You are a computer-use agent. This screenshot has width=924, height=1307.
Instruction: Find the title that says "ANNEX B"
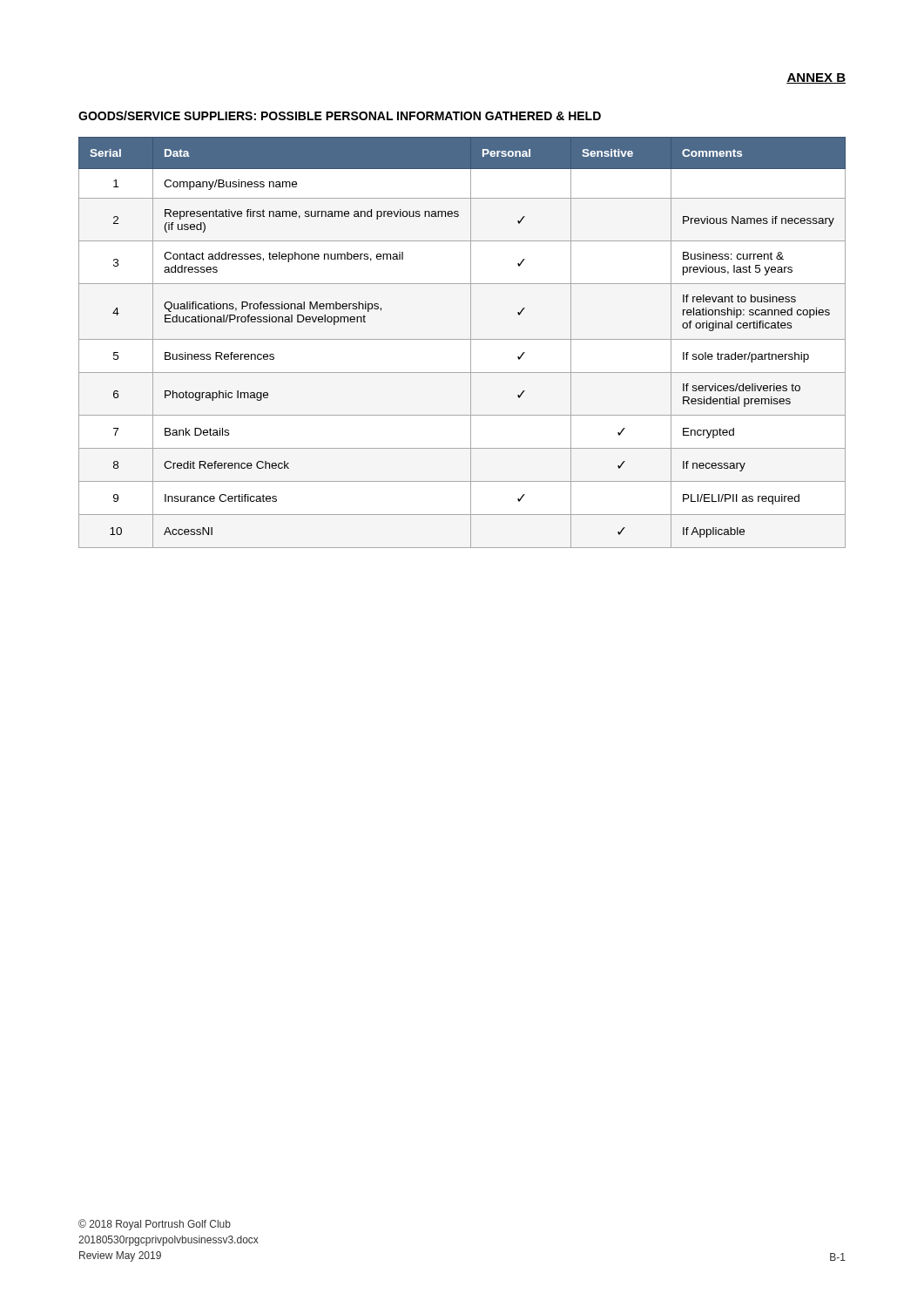click(816, 77)
